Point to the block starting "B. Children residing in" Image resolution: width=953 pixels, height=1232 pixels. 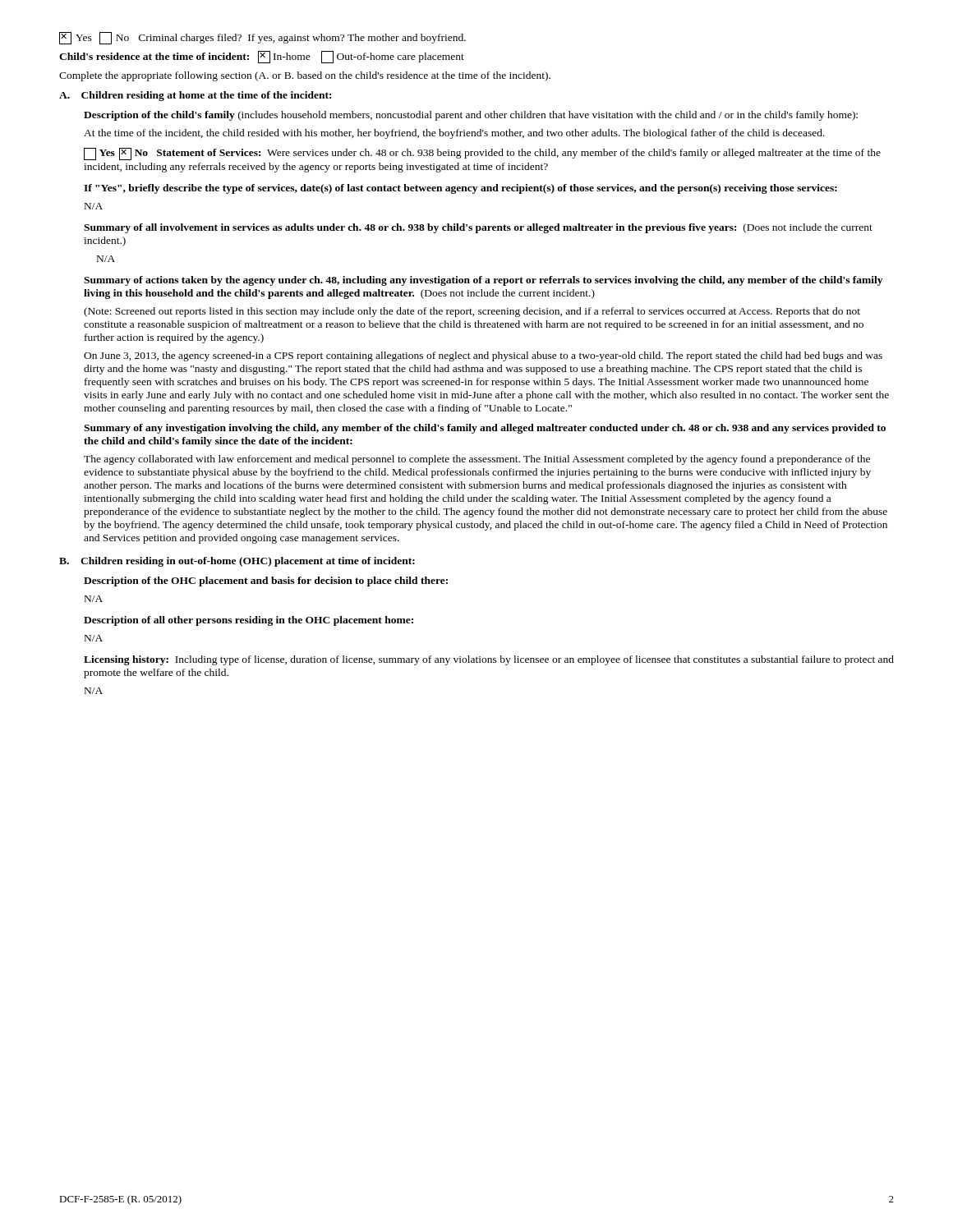tap(237, 560)
